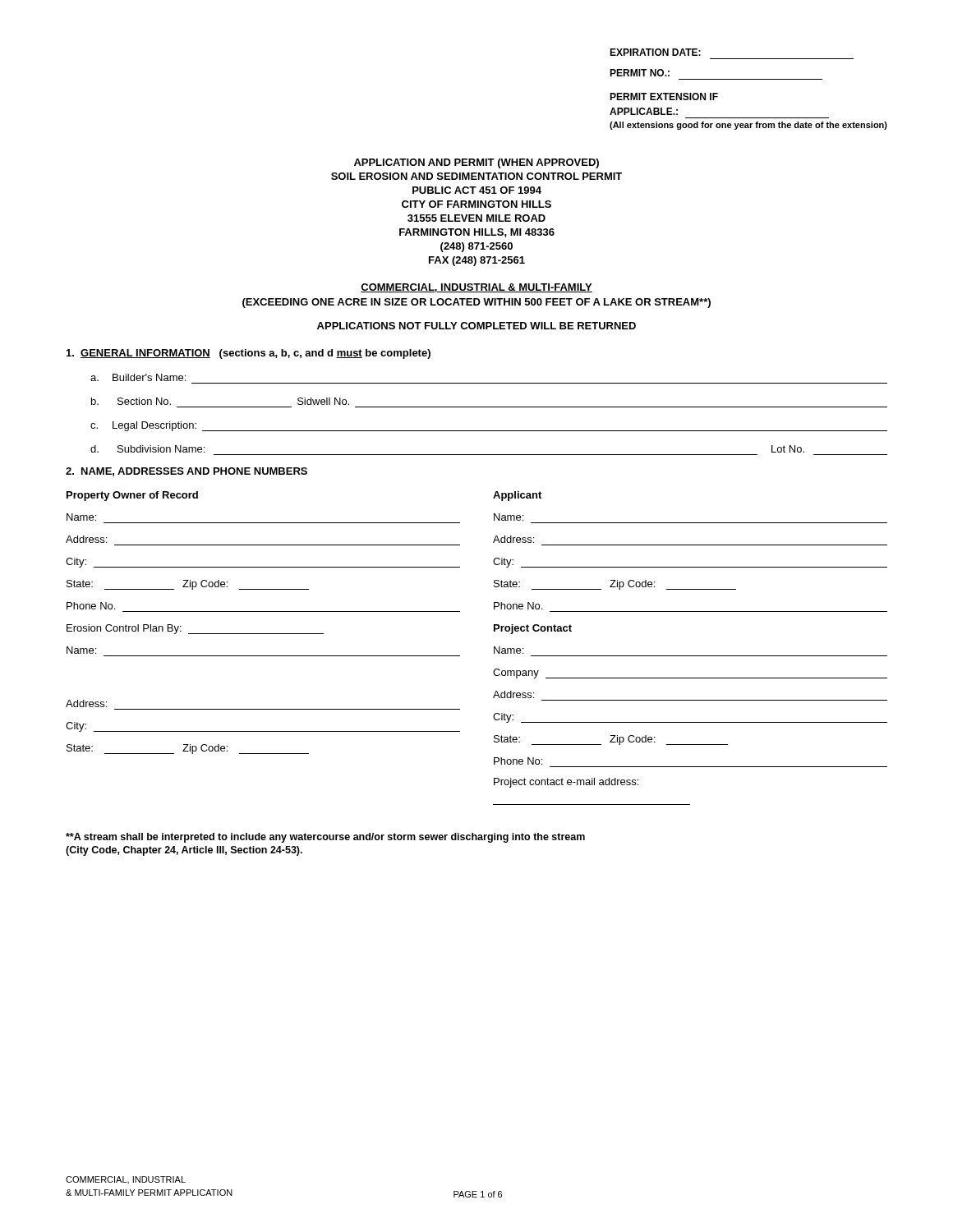Viewport: 953px width, 1232px height.
Task: Point to the text block starting "APPLICATIONS NOT FULLY"
Action: coord(476,326)
